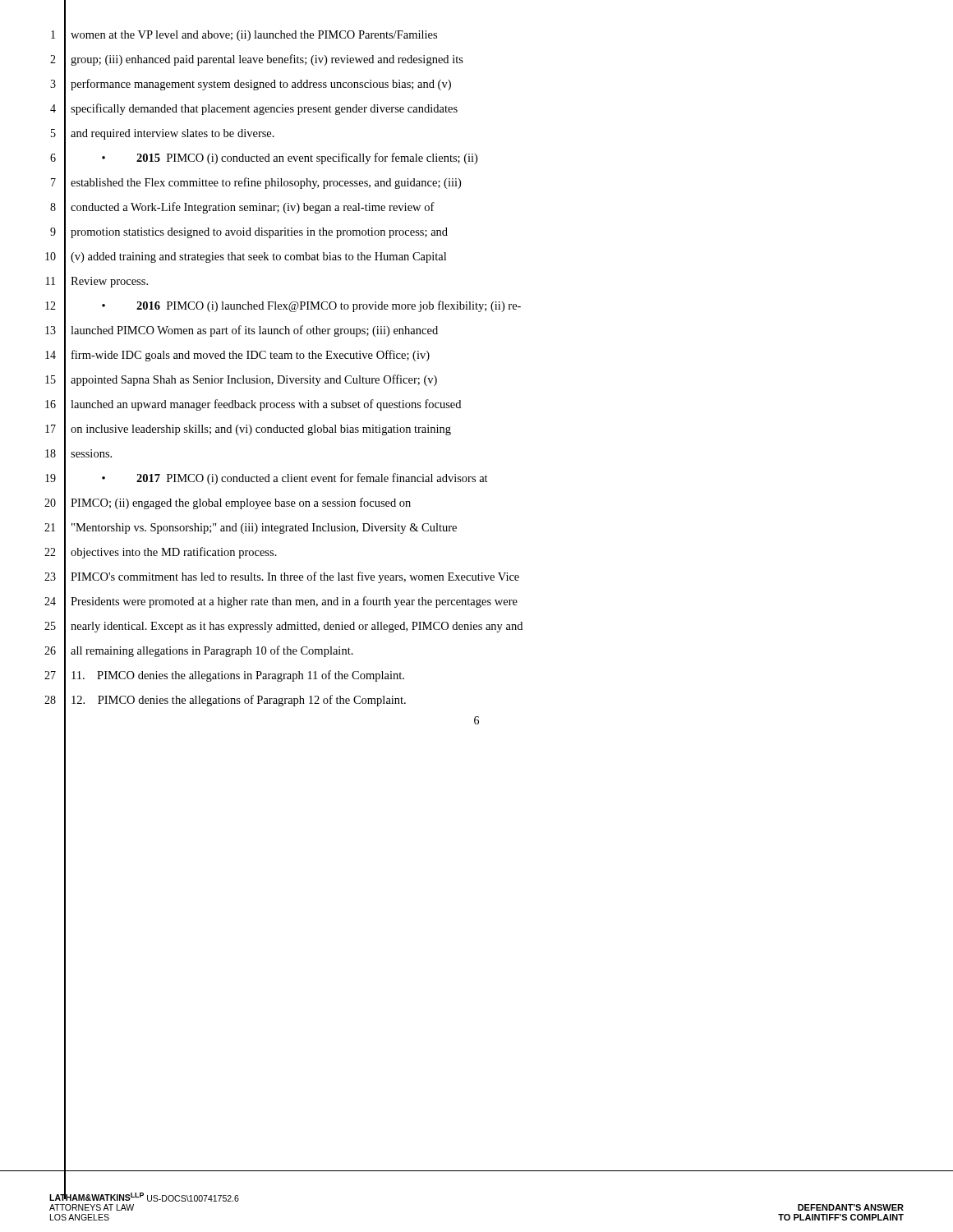Navigate to the text block starting "6 • 2015"
This screenshot has width=953, height=1232.
click(x=476, y=222)
